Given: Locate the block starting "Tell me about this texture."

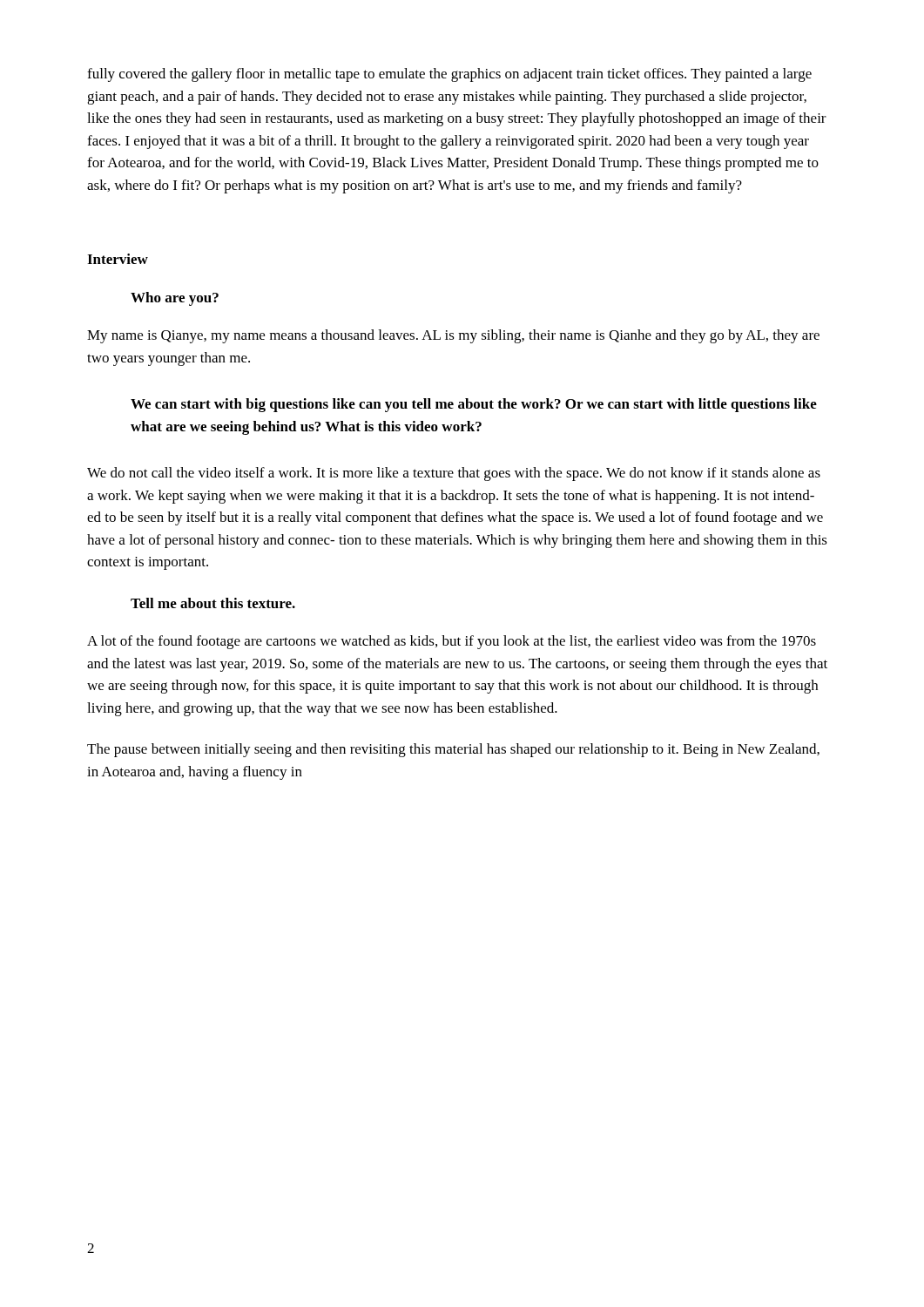Looking at the screenshot, I should [x=213, y=603].
